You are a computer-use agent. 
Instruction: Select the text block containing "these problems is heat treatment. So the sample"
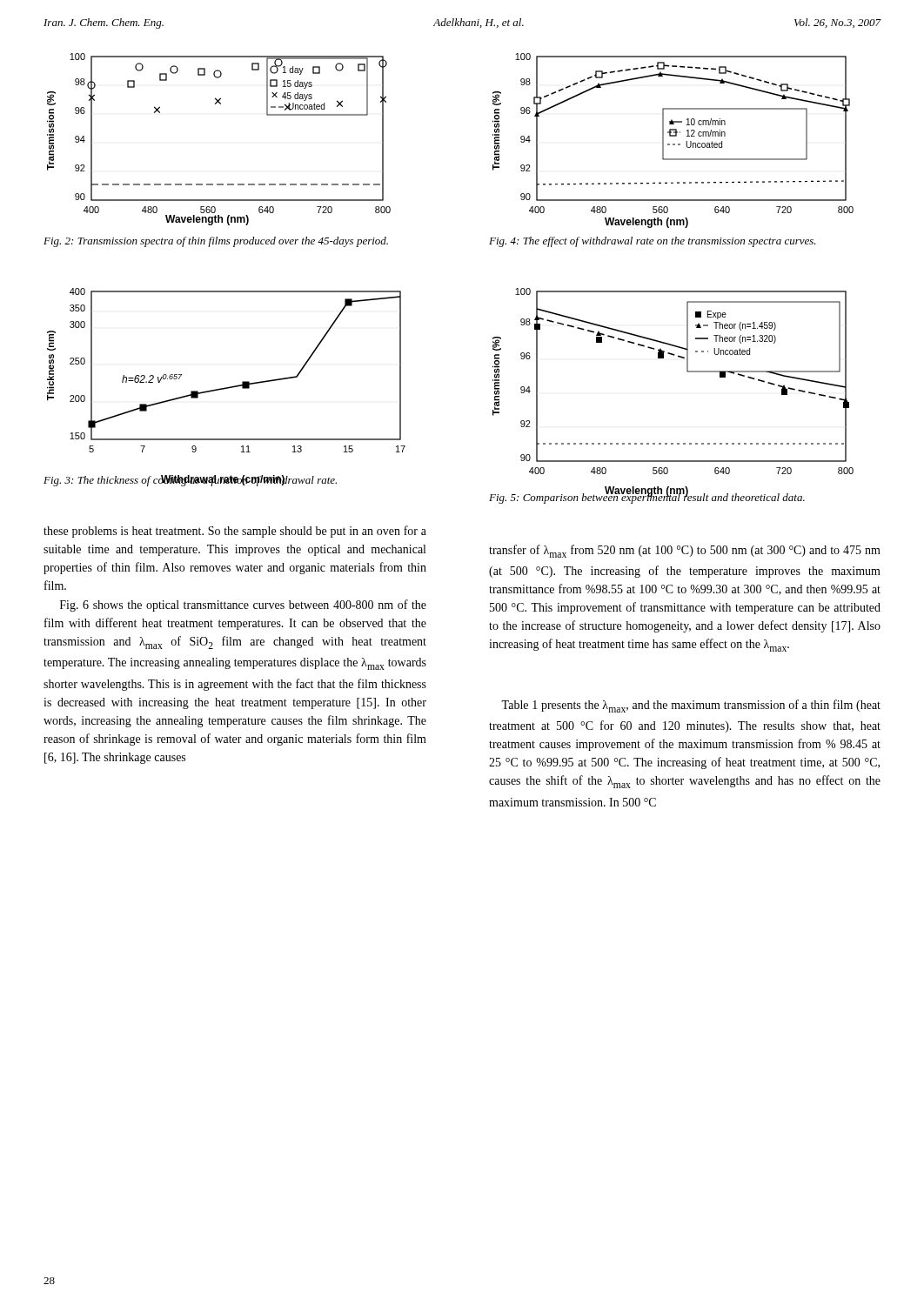click(x=235, y=559)
